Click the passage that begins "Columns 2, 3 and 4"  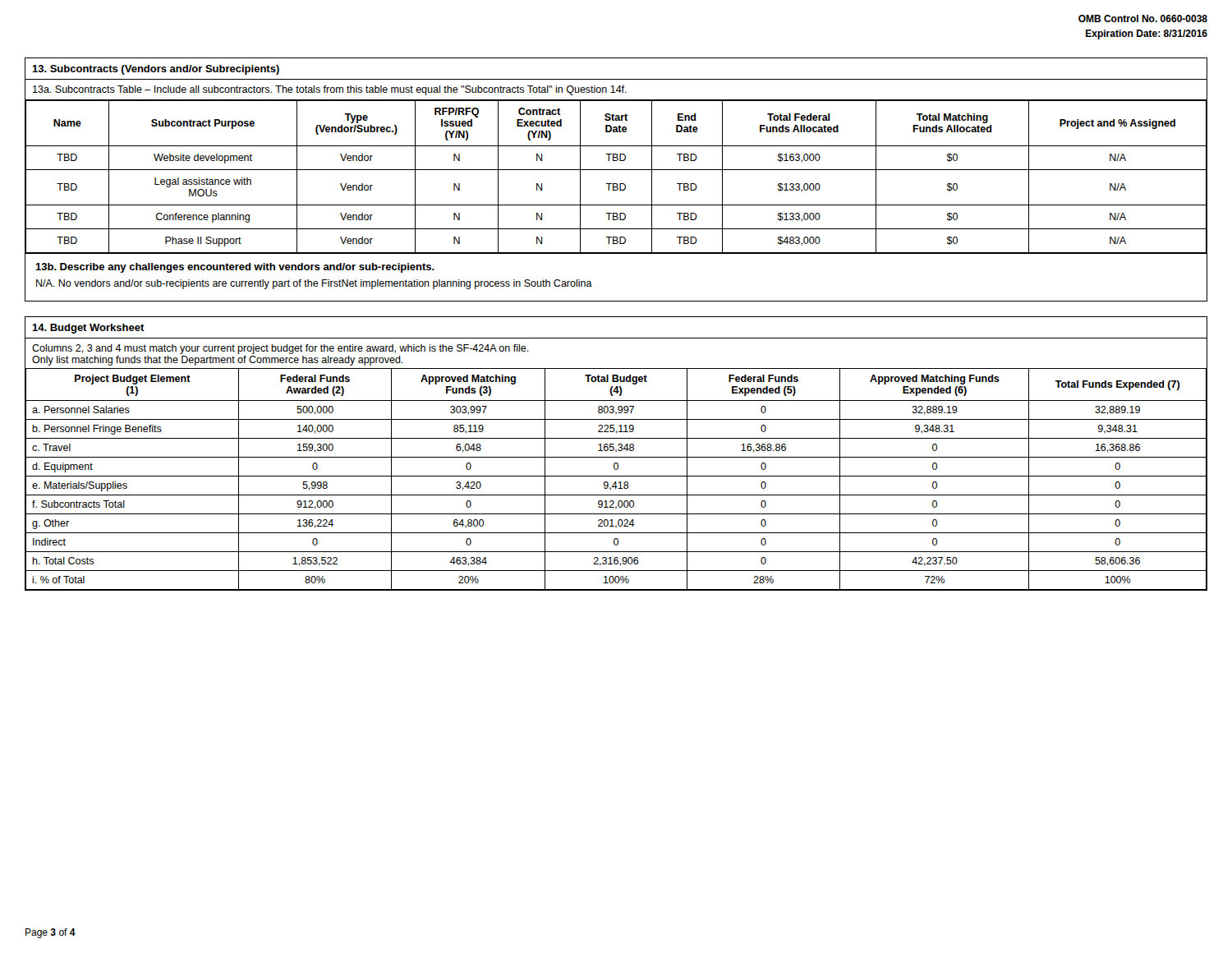(x=281, y=354)
